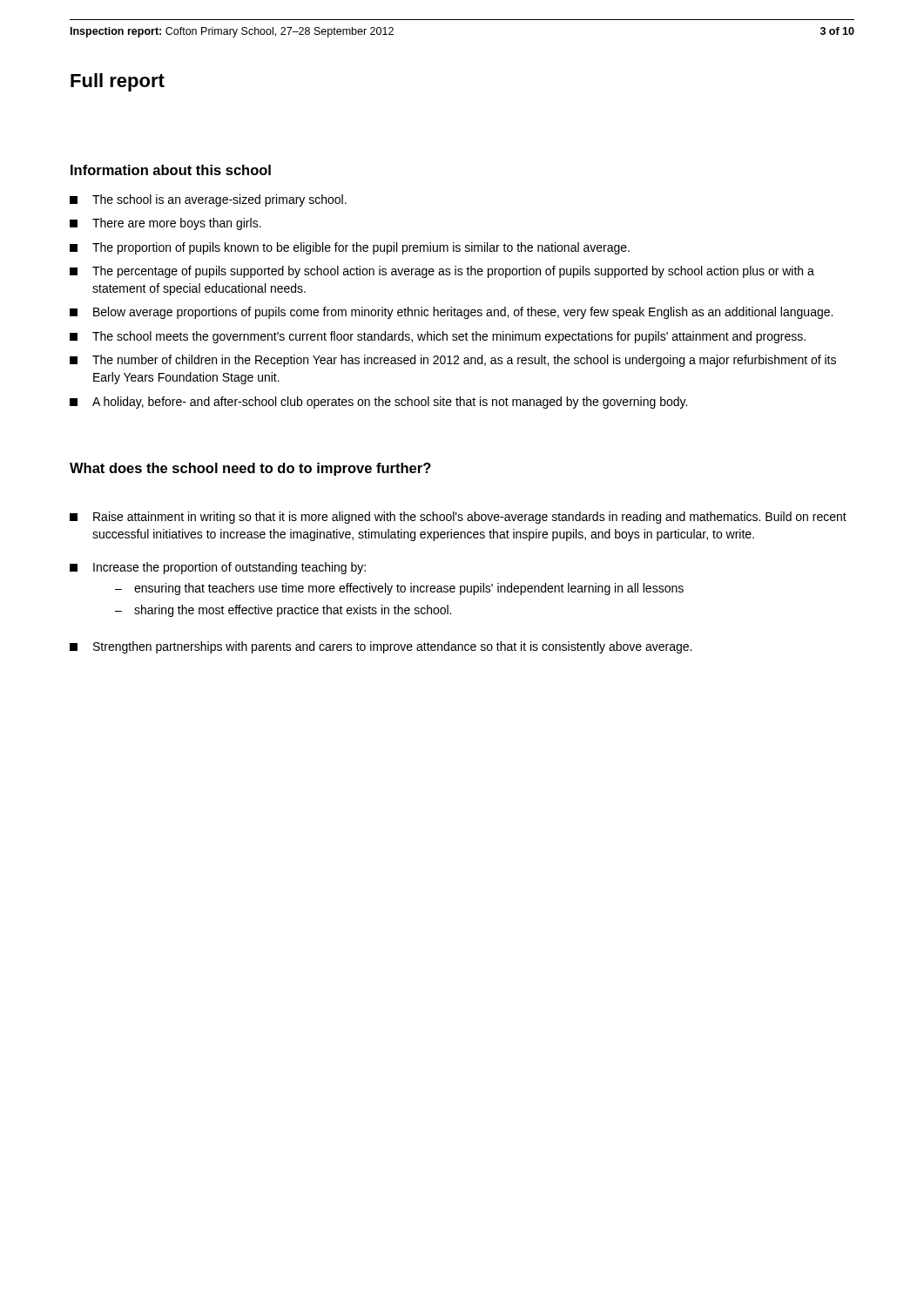924x1307 pixels.
Task: Locate the block of text that opens with "A holiday, before- and after-school club operates on"
Action: (462, 402)
